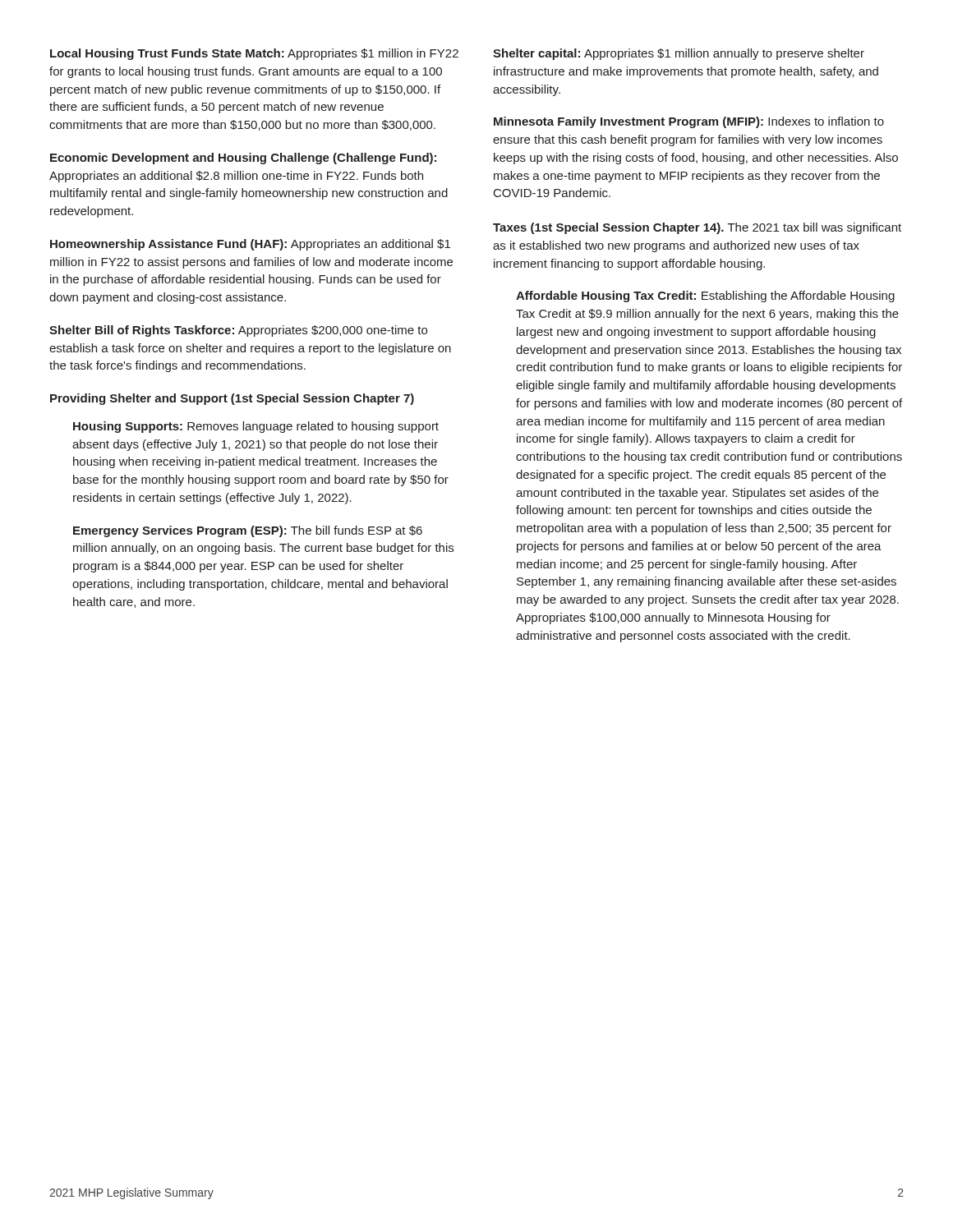The width and height of the screenshot is (953, 1232).
Task: Locate the block of text that opens with "Economic Development and Housing Challenge (Challenge Fund): Appropriates"
Action: click(255, 184)
